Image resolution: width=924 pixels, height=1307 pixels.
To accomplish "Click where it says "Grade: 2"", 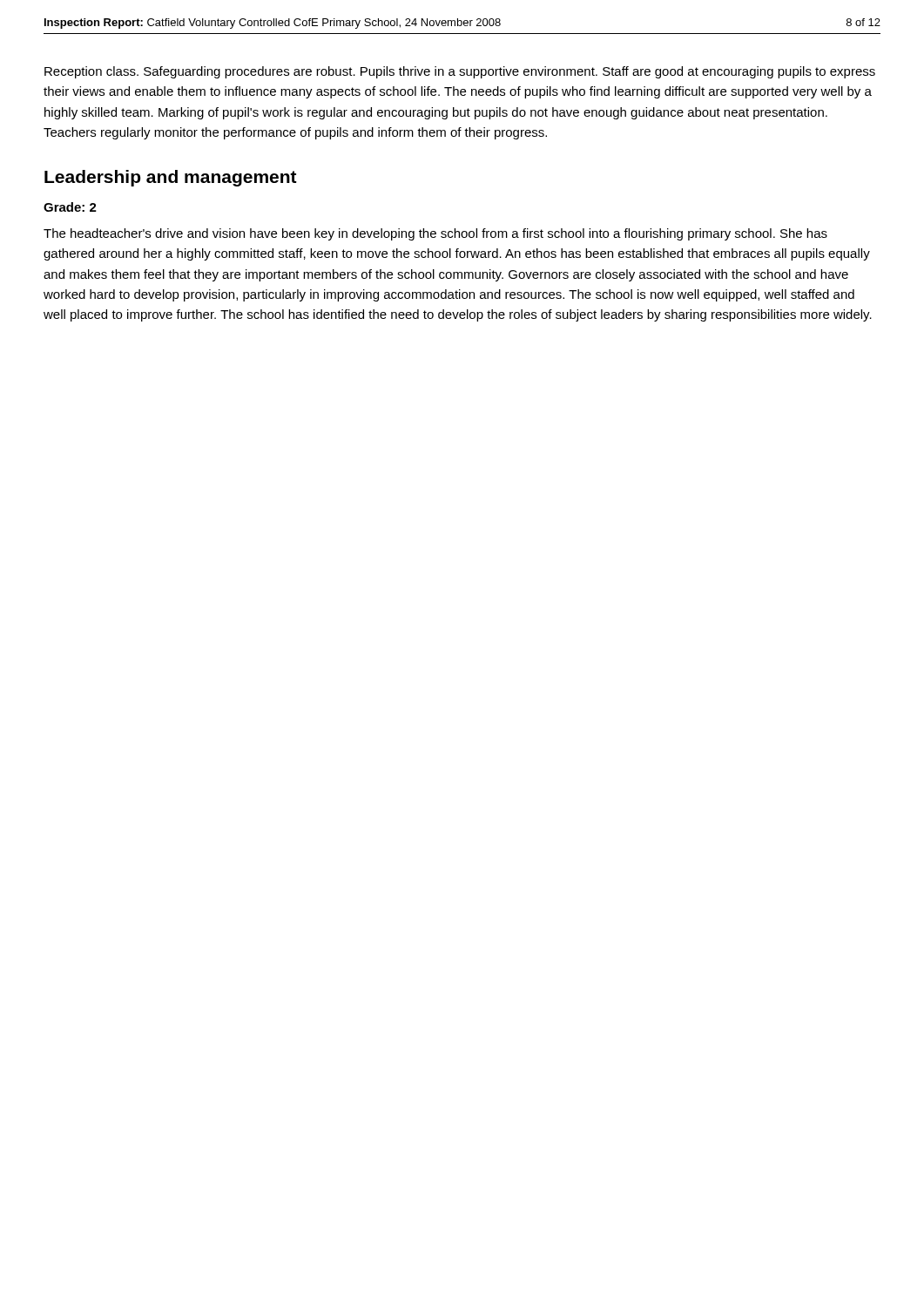I will (70, 207).
